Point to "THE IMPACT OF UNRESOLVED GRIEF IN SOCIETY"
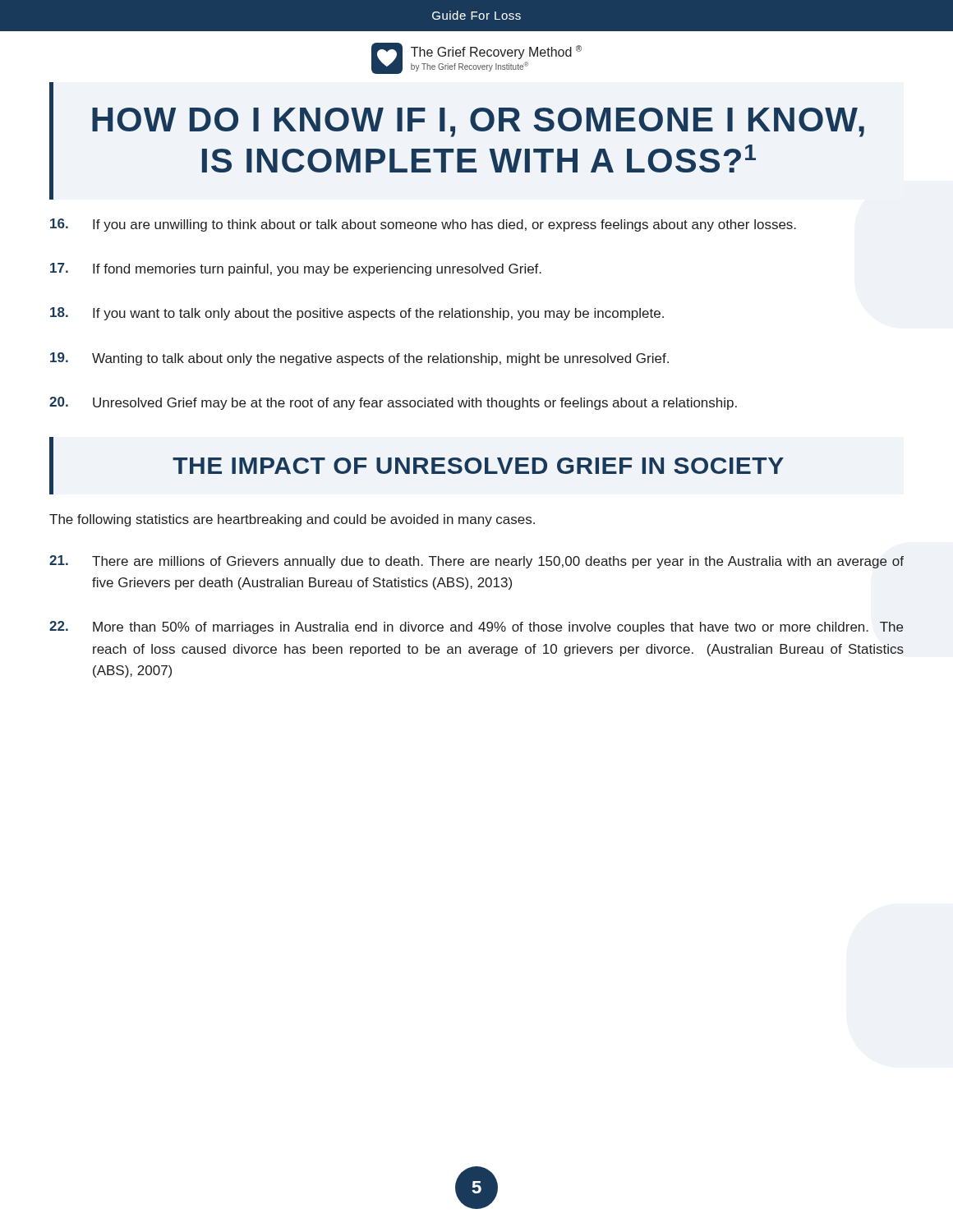953x1232 pixels. [479, 466]
